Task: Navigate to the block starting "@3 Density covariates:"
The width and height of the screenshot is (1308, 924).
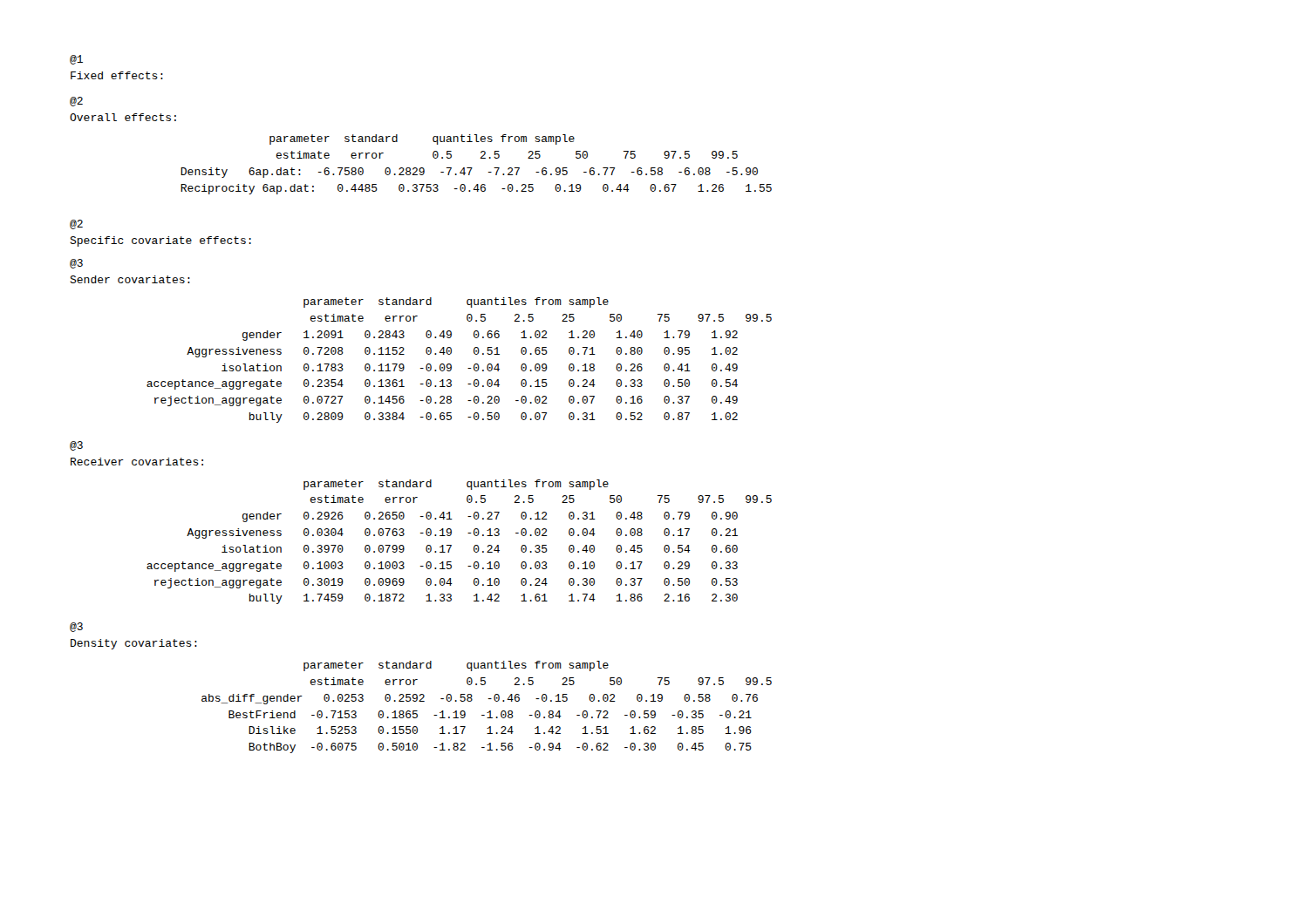Action: click(76, 627)
